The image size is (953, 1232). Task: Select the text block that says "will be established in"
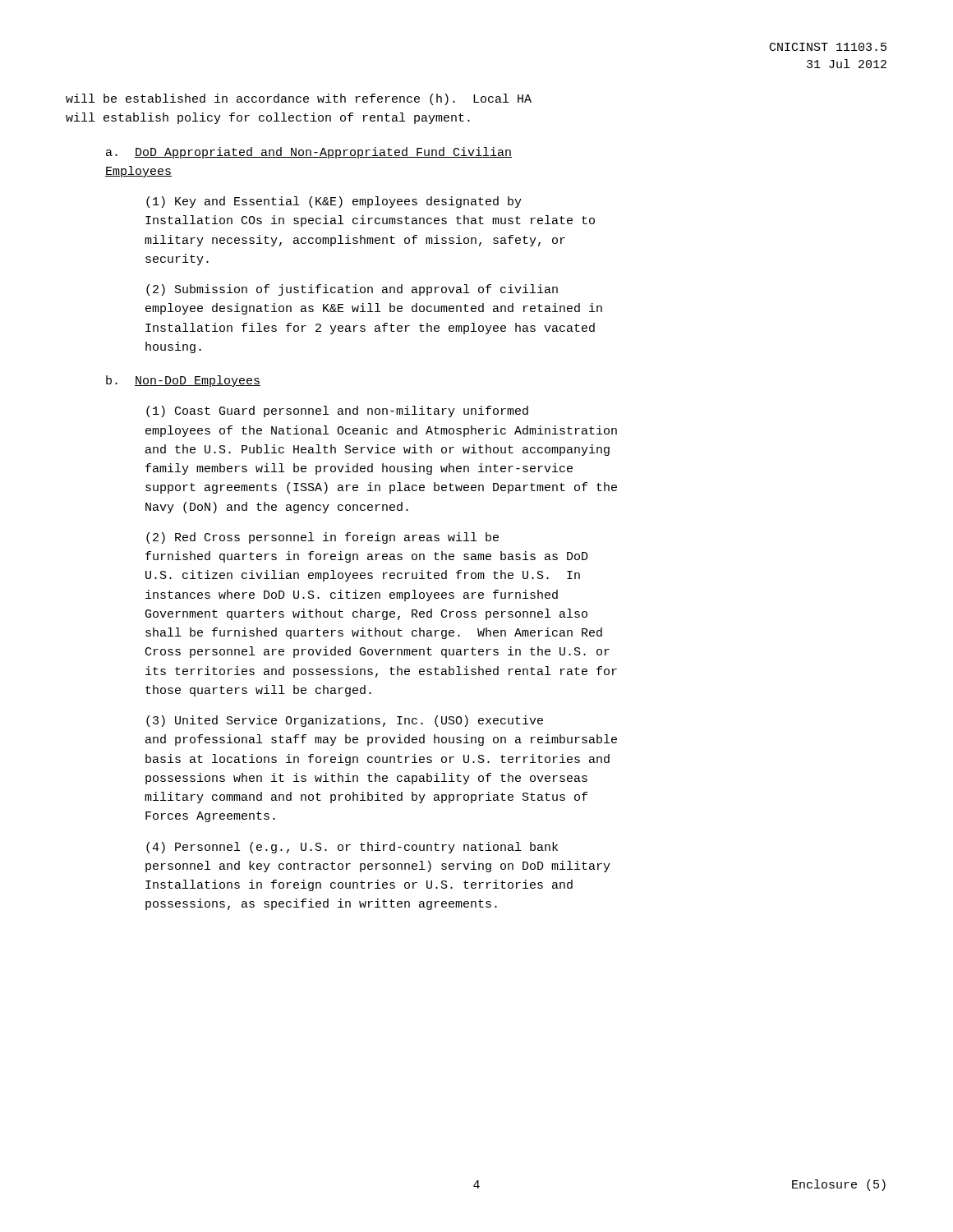click(x=476, y=109)
